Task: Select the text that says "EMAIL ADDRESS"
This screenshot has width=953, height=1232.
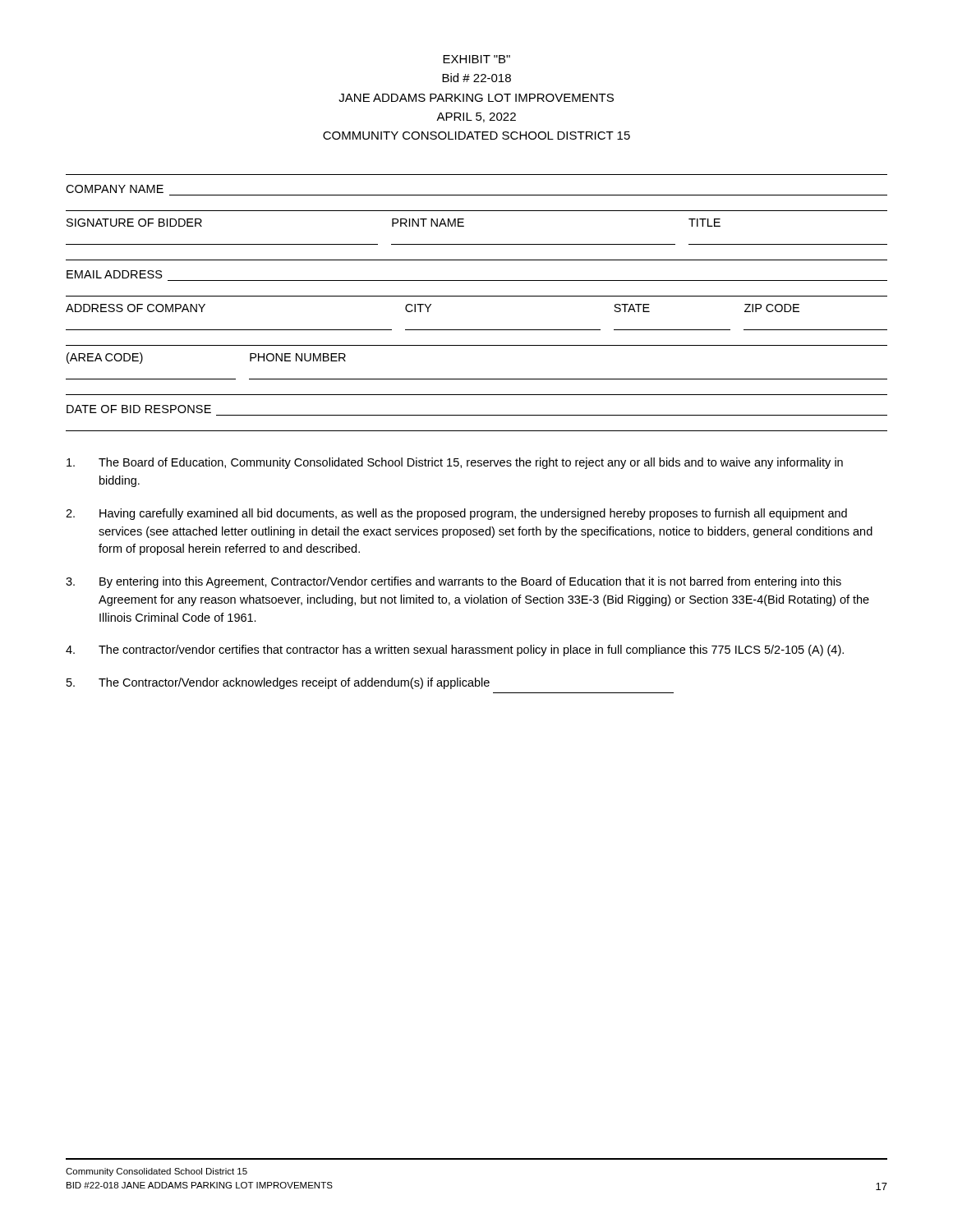Action: [476, 273]
